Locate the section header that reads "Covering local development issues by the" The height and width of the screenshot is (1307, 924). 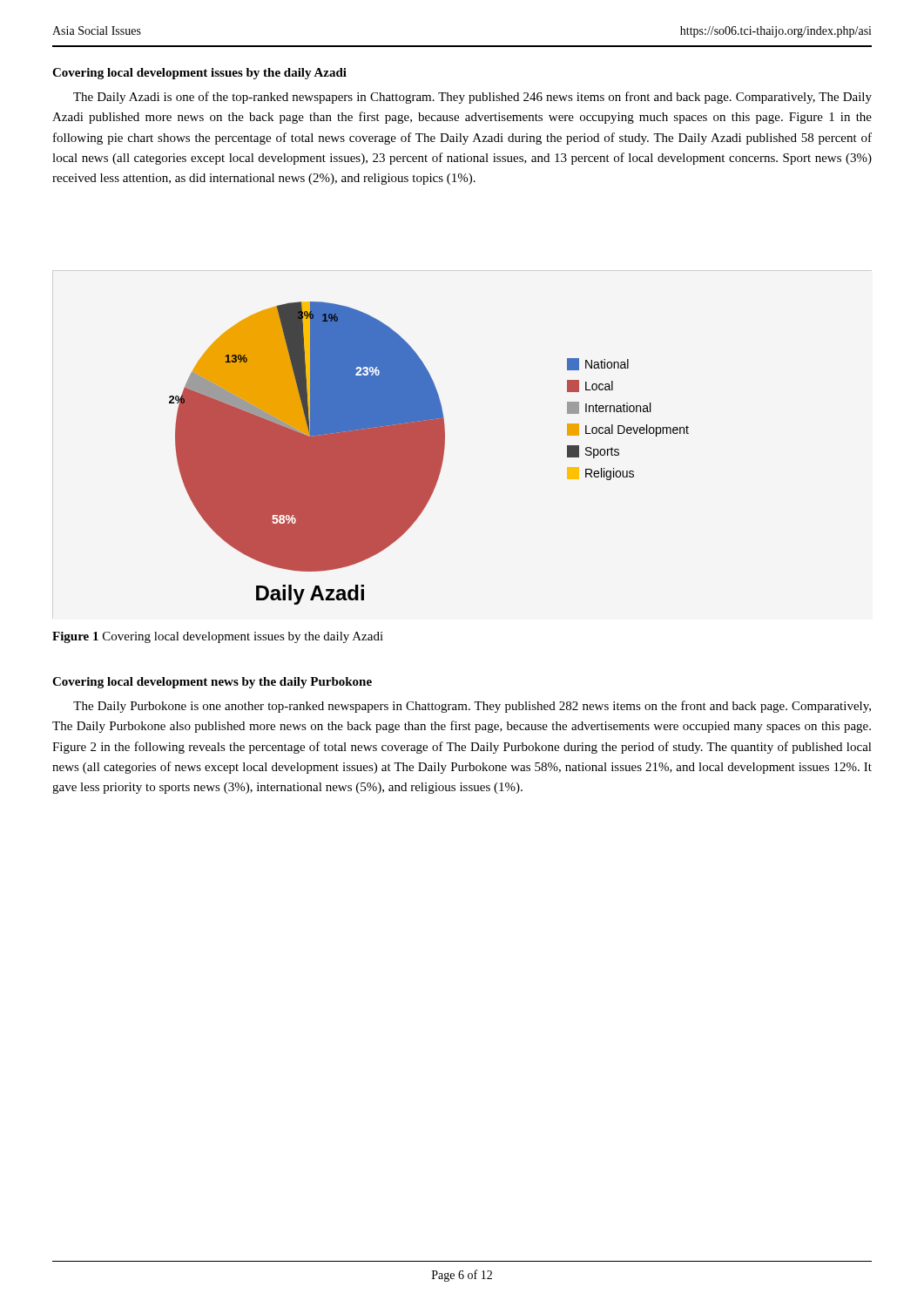[x=199, y=72]
